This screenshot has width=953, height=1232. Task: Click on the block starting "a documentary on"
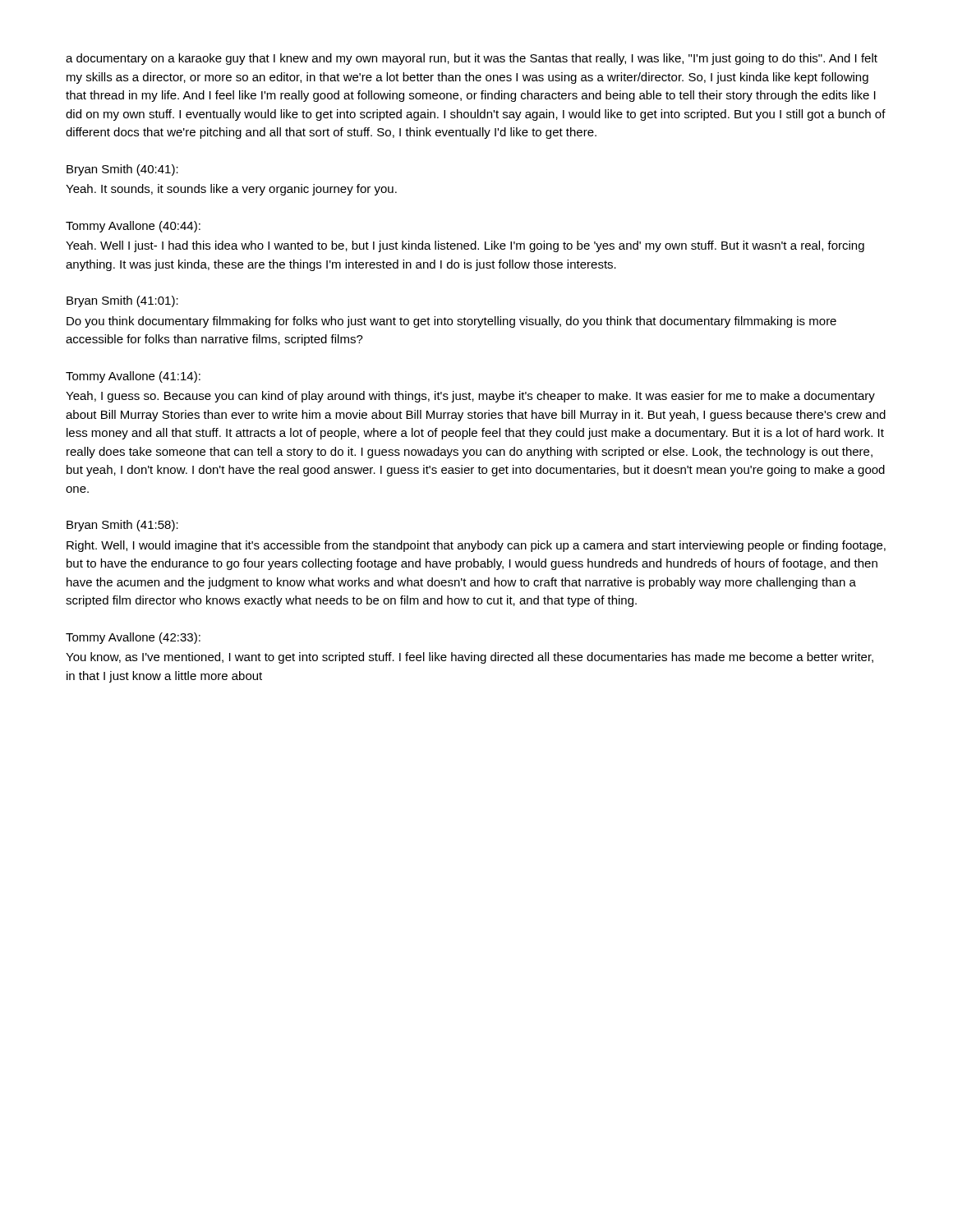point(476,95)
